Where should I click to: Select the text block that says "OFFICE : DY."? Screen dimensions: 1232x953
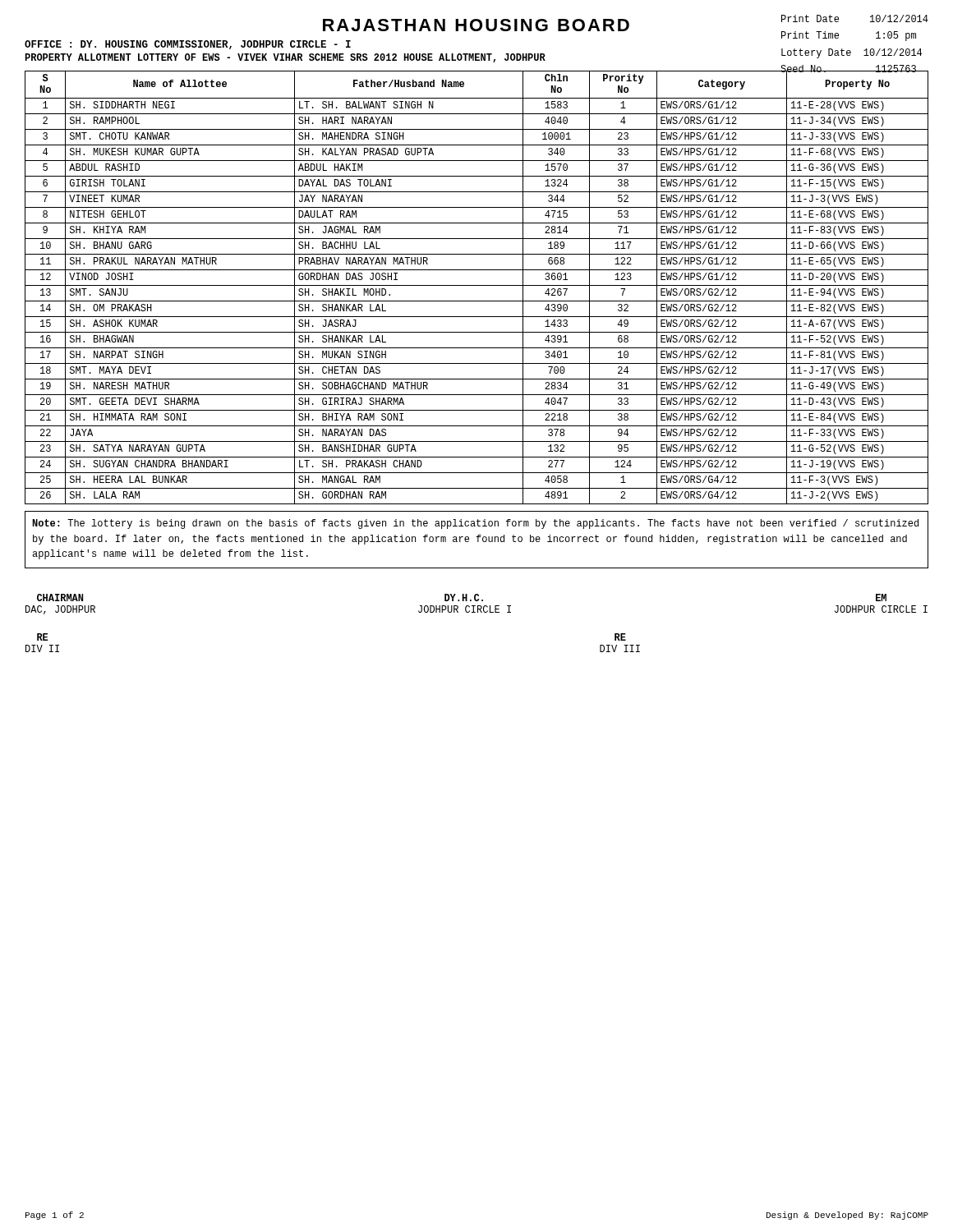[x=188, y=45]
